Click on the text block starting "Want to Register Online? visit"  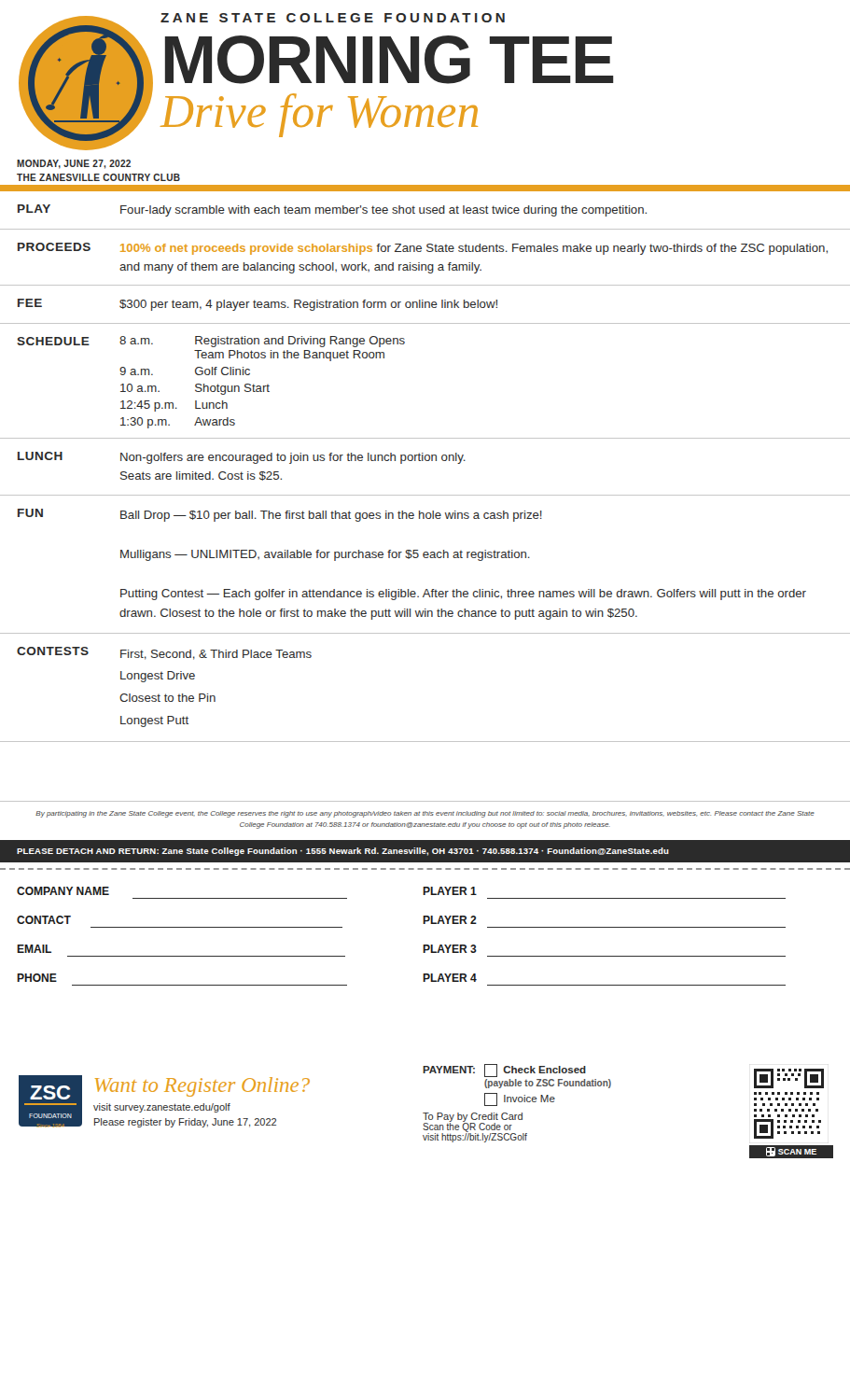click(237, 1101)
